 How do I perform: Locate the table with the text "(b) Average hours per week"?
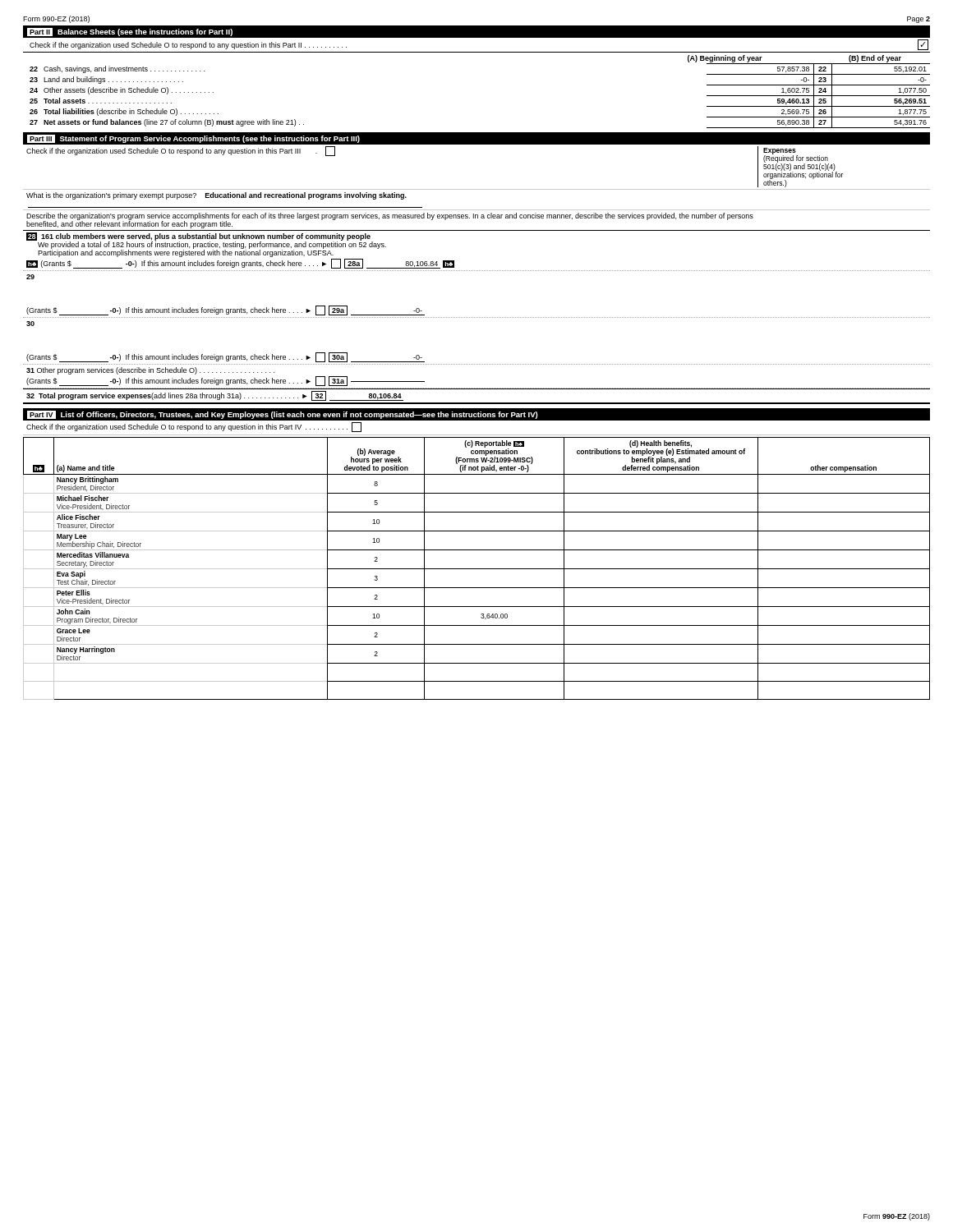point(476,568)
